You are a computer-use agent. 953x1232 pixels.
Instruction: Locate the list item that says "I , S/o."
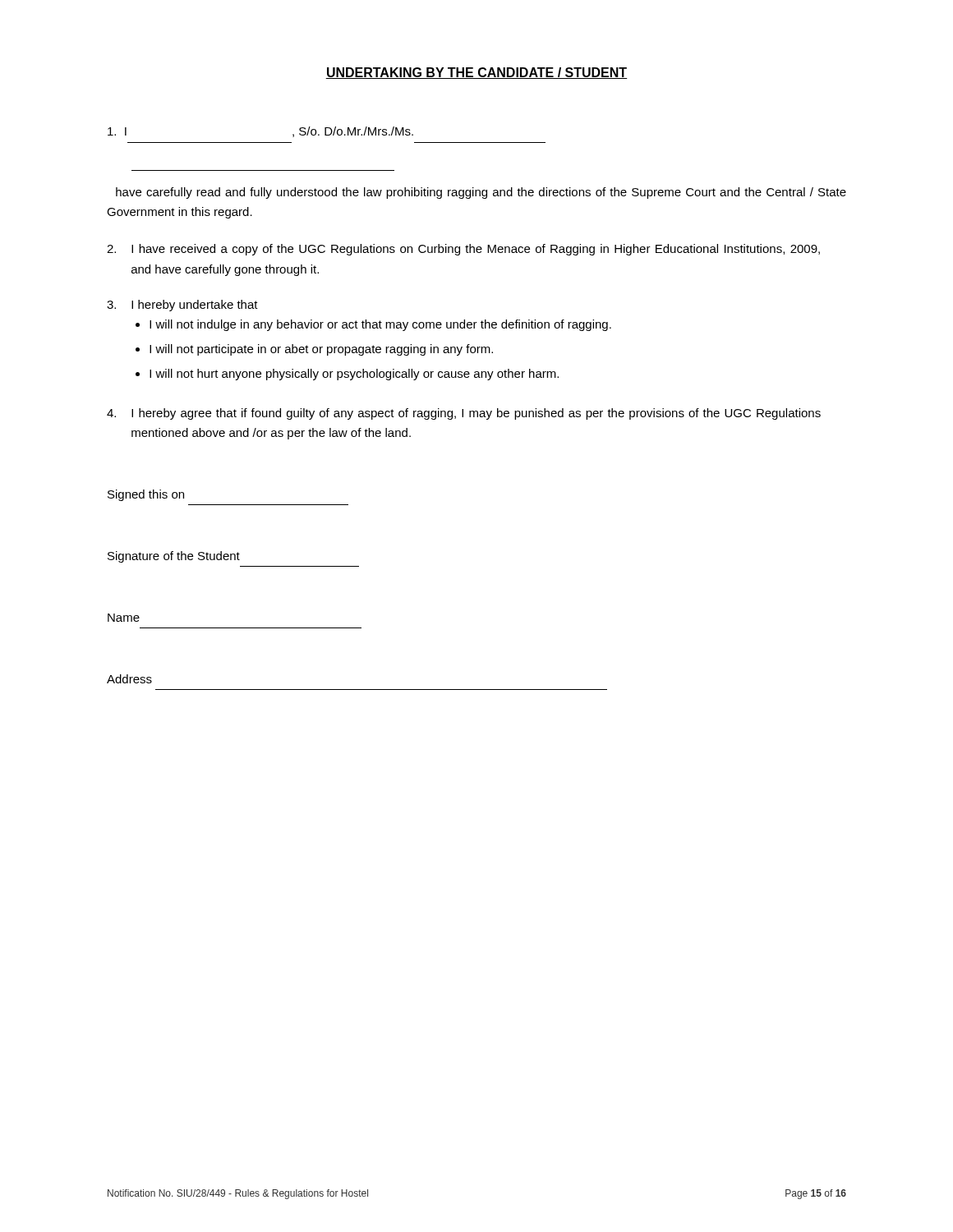coord(110,132)
